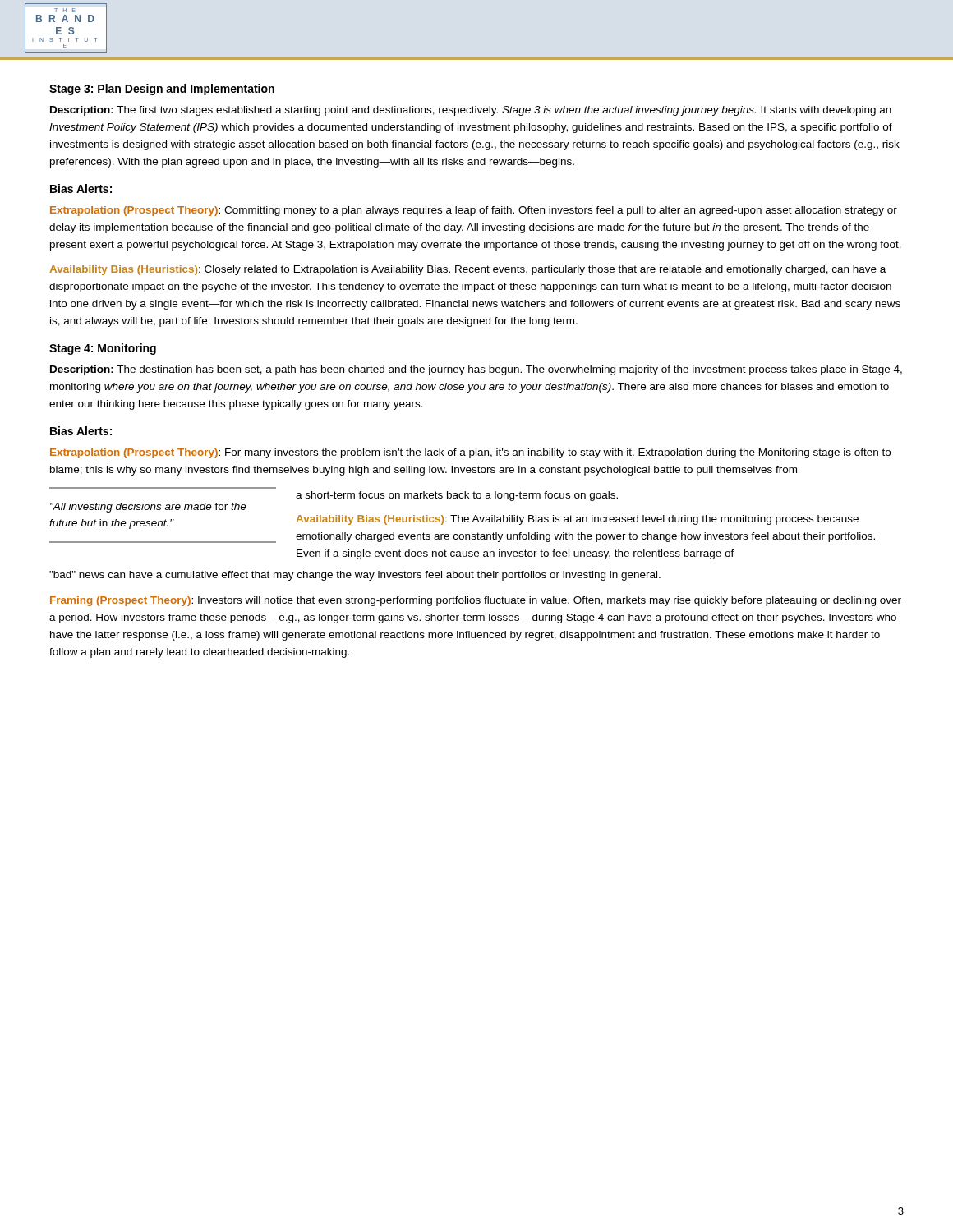Image resolution: width=953 pixels, height=1232 pixels.
Task: Select the text block that says "Framing (Prospect Theory): Investors"
Action: click(x=475, y=626)
